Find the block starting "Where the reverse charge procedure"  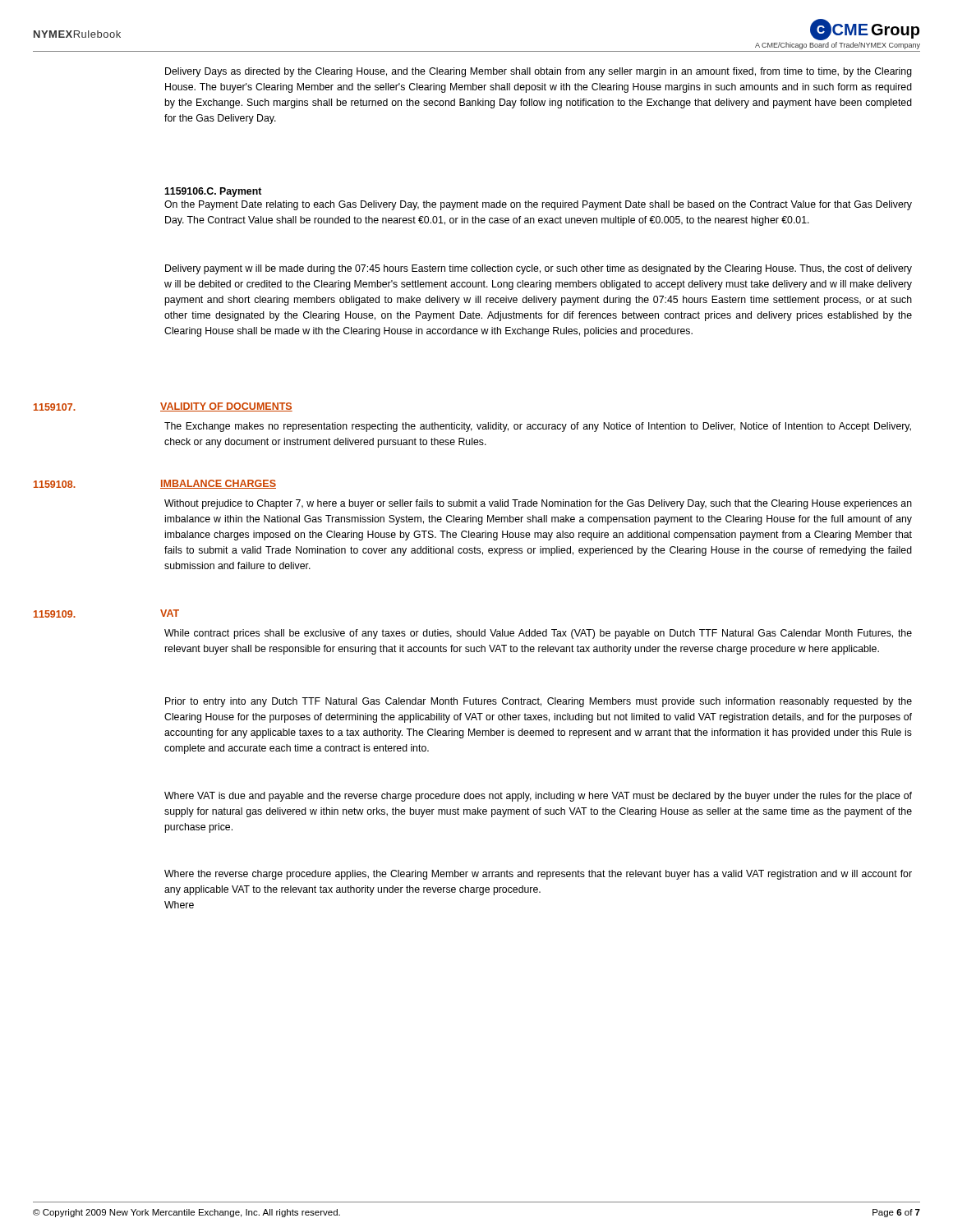pyautogui.click(x=538, y=890)
